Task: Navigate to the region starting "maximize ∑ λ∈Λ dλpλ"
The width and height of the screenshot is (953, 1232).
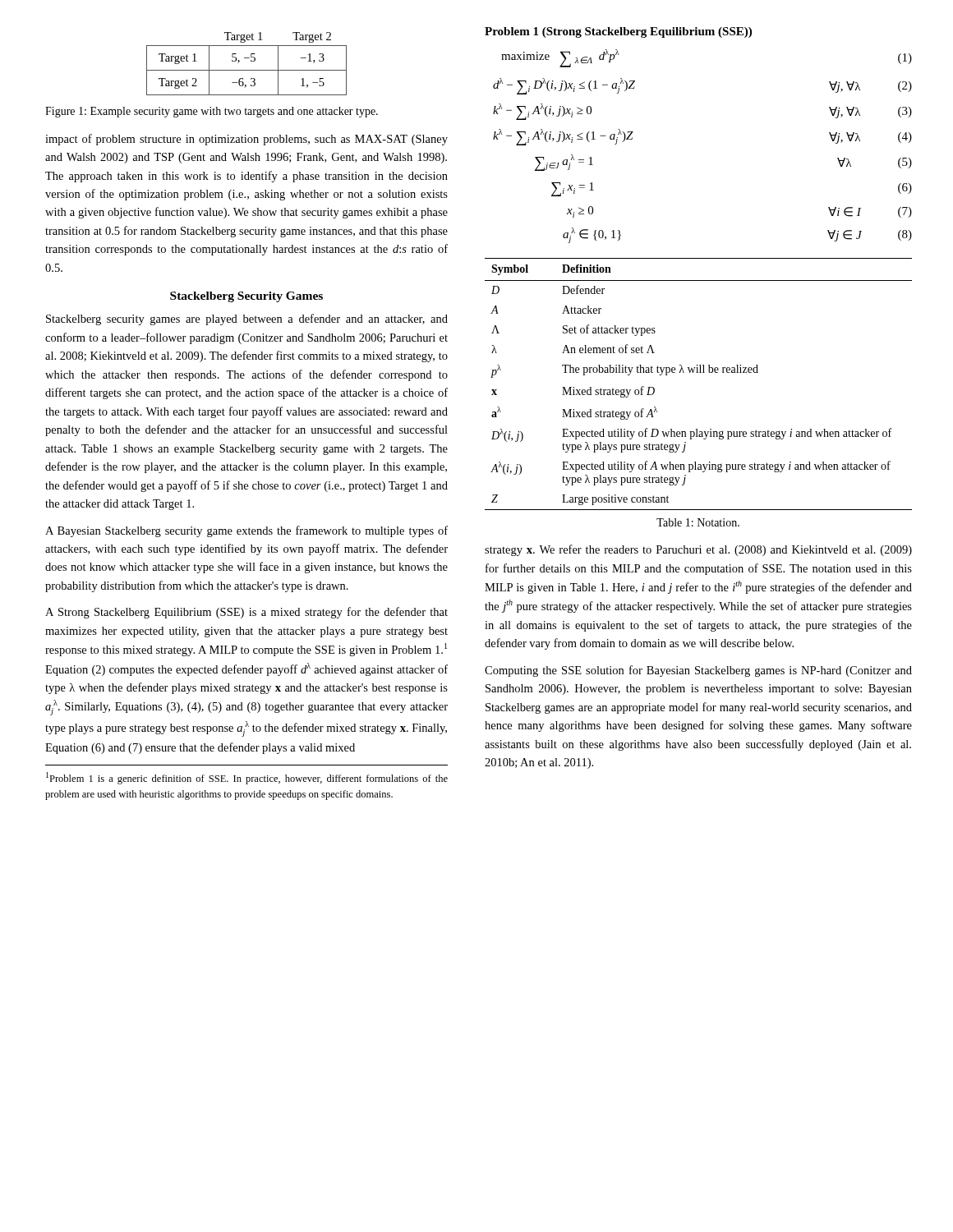Action: point(565,58)
